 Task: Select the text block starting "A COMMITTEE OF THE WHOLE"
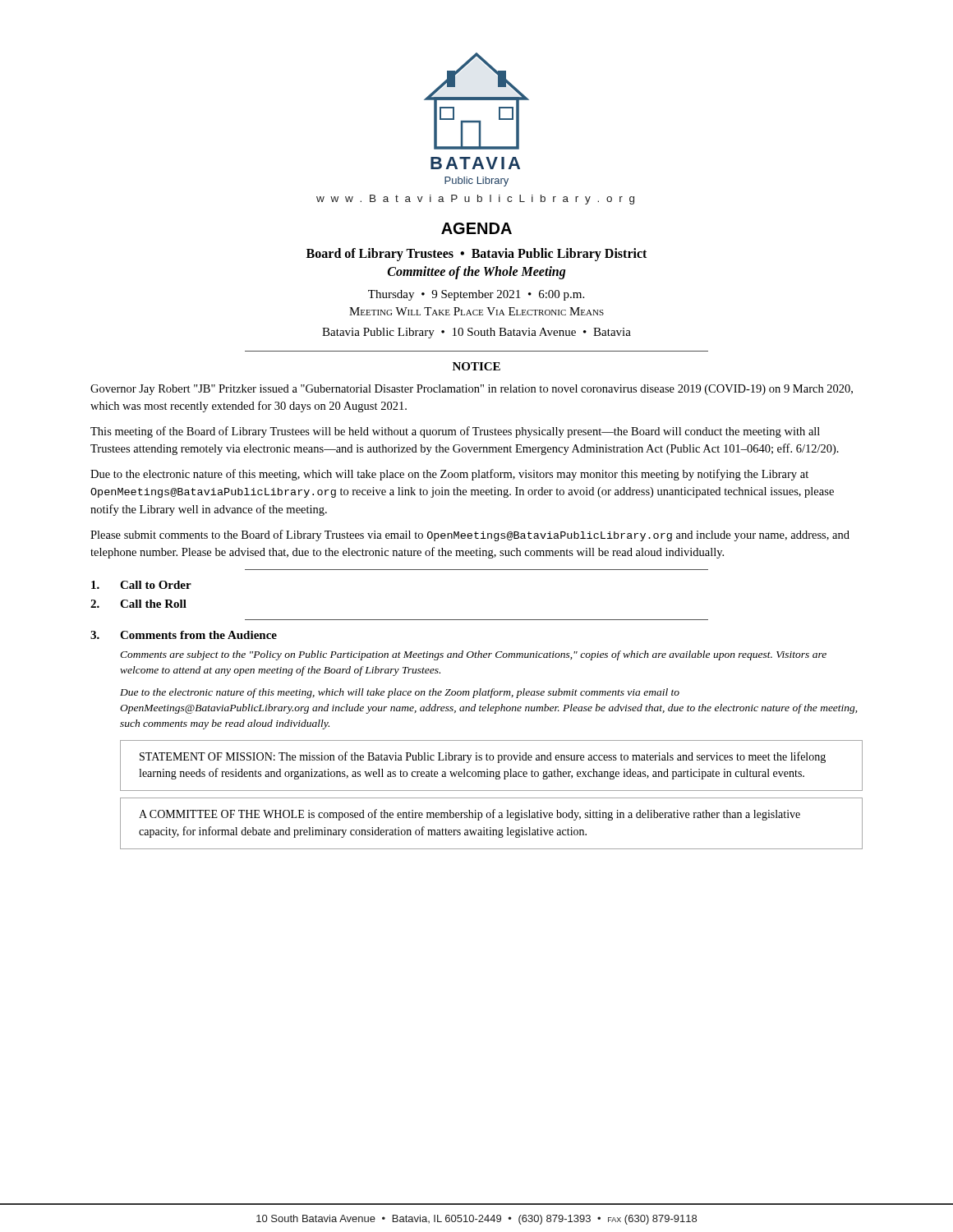[x=470, y=823]
